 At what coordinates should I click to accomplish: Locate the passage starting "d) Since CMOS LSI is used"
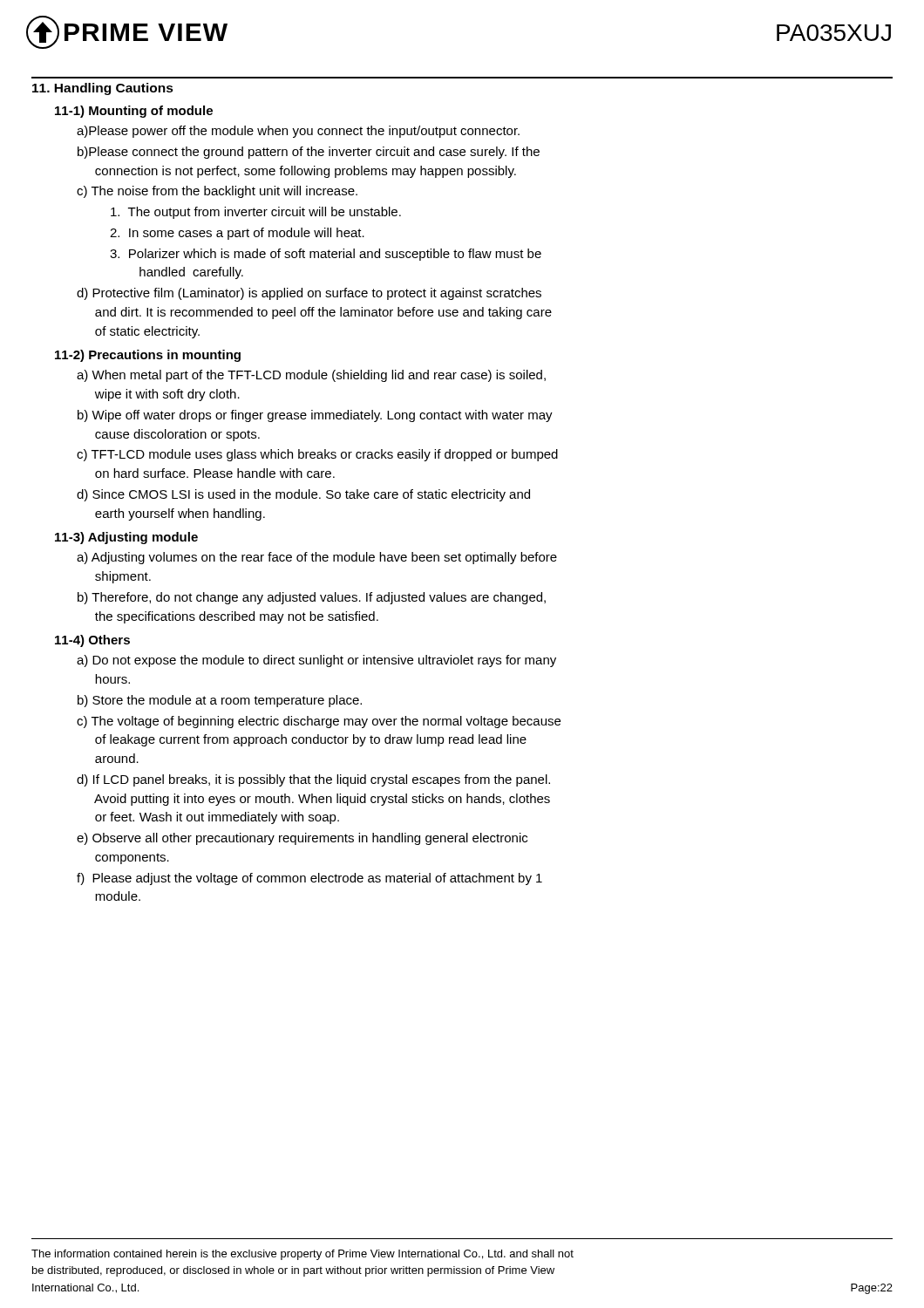462,504
